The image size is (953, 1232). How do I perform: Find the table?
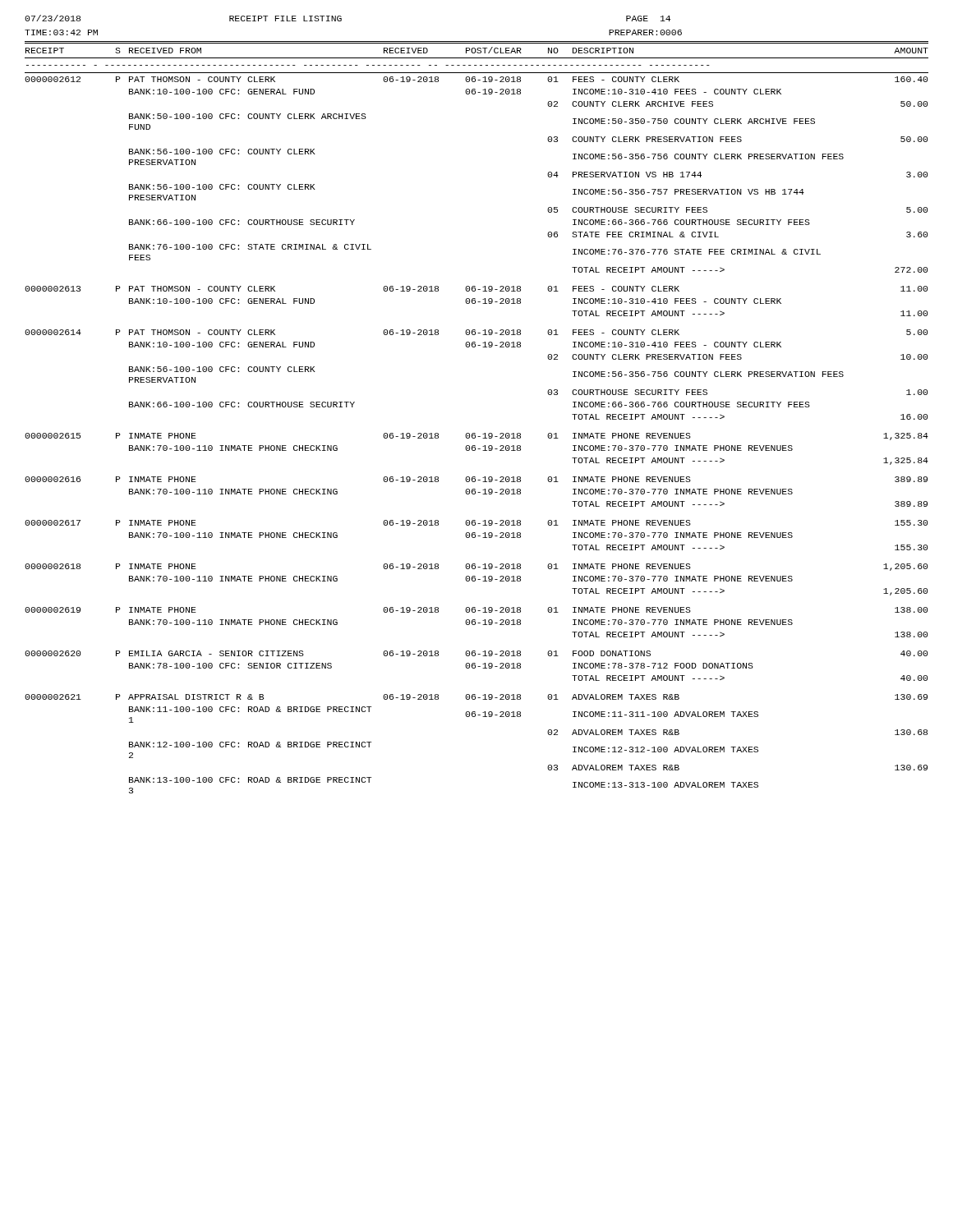pos(476,420)
